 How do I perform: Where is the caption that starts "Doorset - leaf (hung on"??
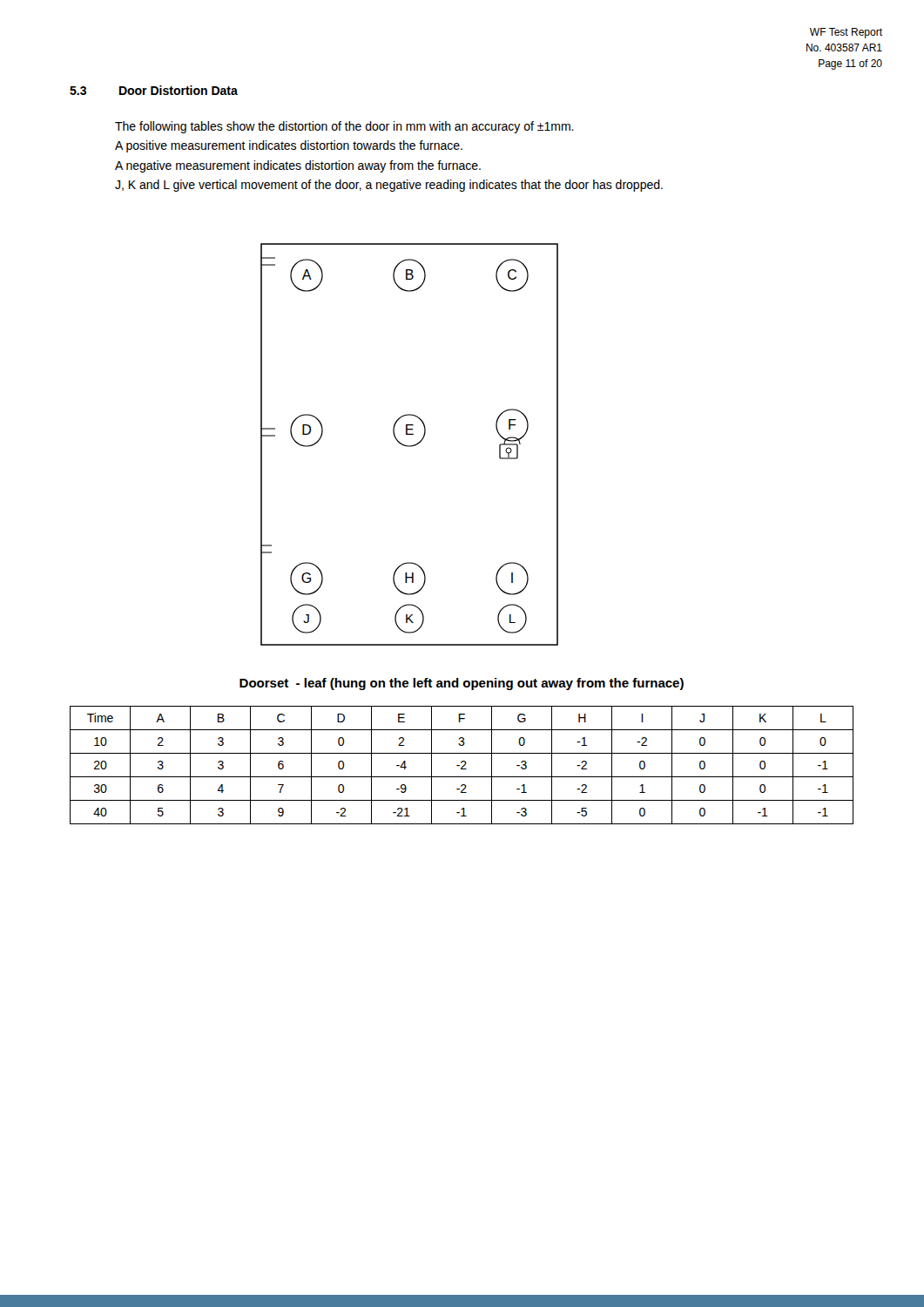(x=462, y=683)
